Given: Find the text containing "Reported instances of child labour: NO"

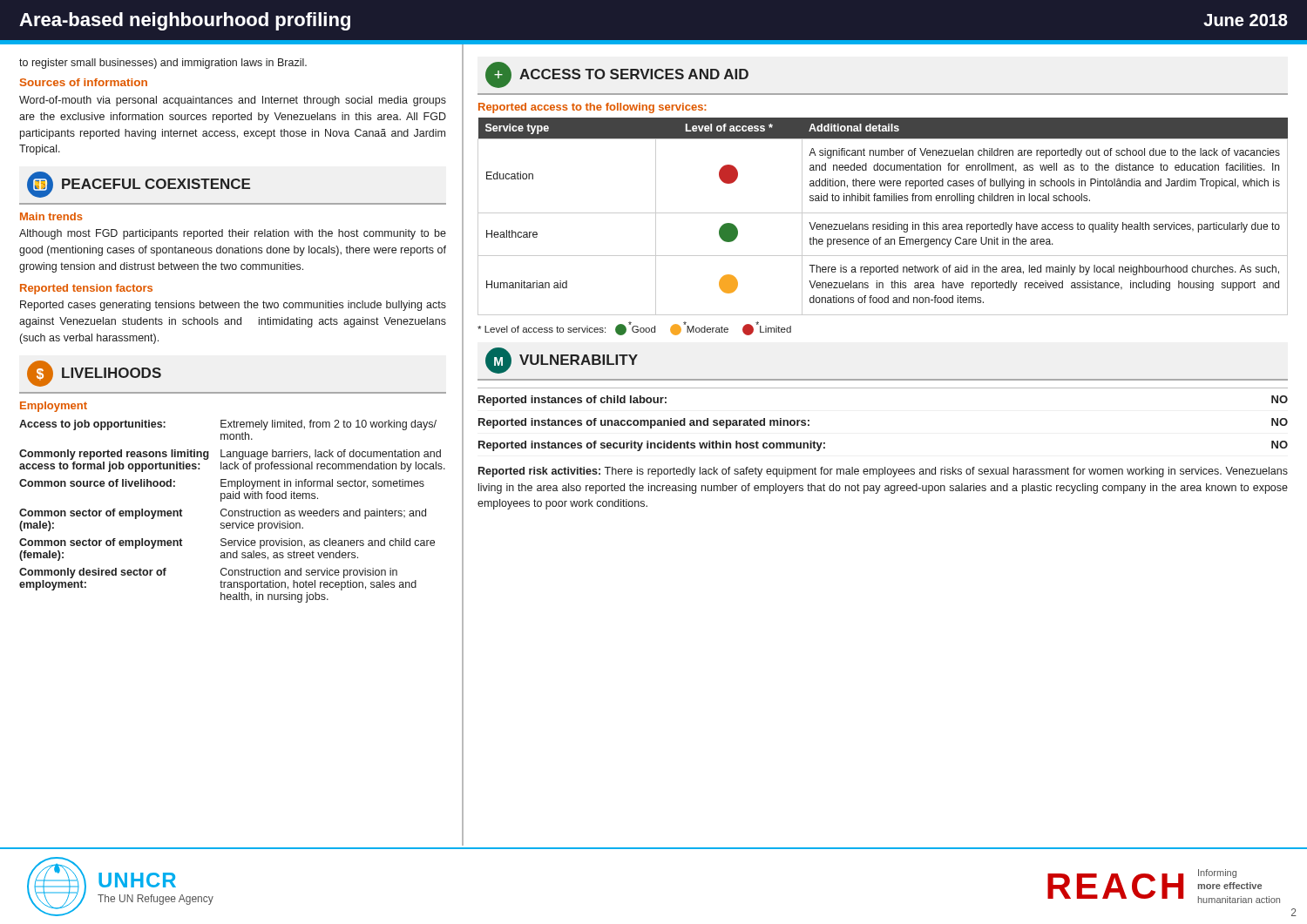Looking at the screenshot, I should [883, 399].
